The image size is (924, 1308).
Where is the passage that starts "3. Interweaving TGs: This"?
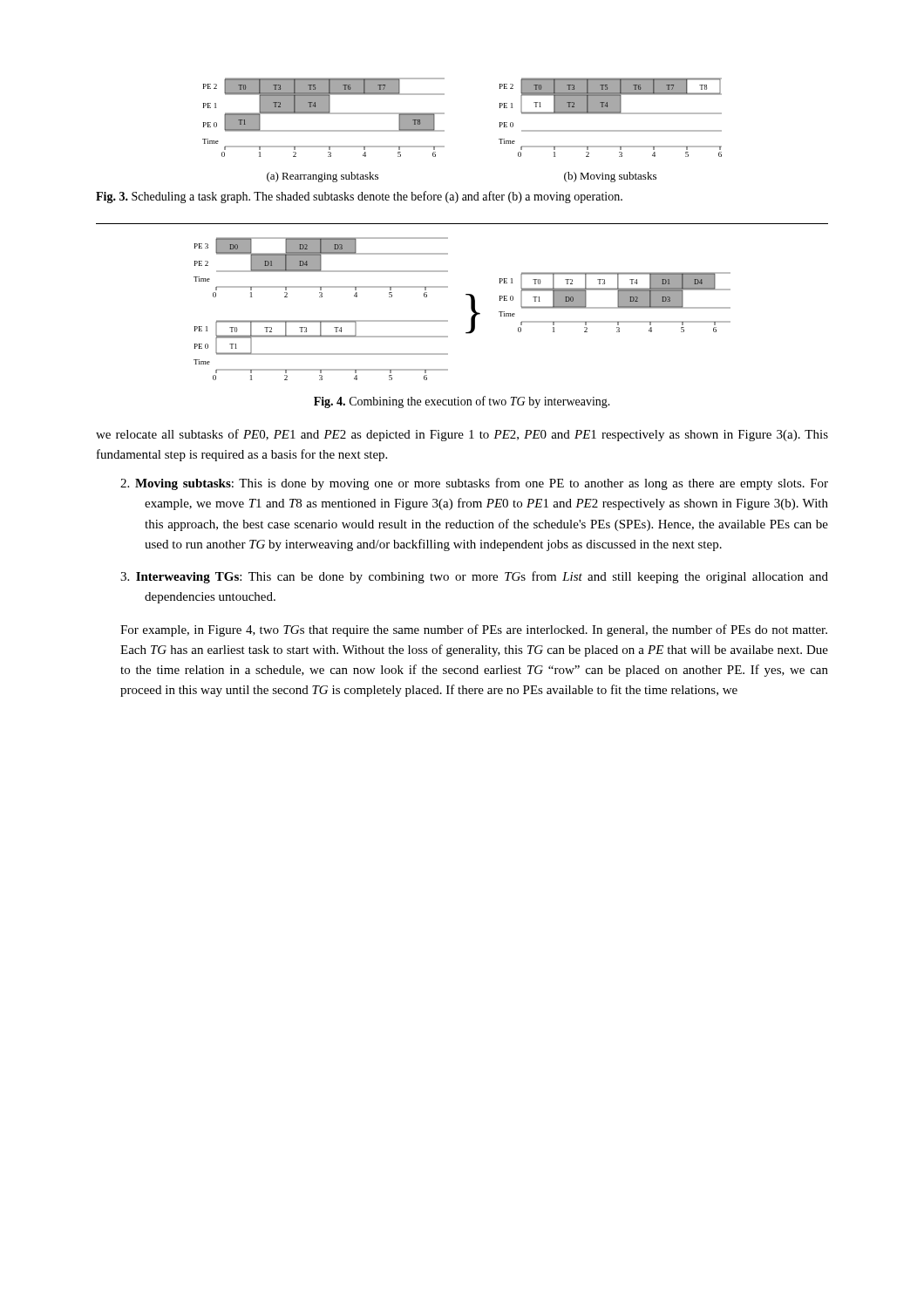point(474,587)
